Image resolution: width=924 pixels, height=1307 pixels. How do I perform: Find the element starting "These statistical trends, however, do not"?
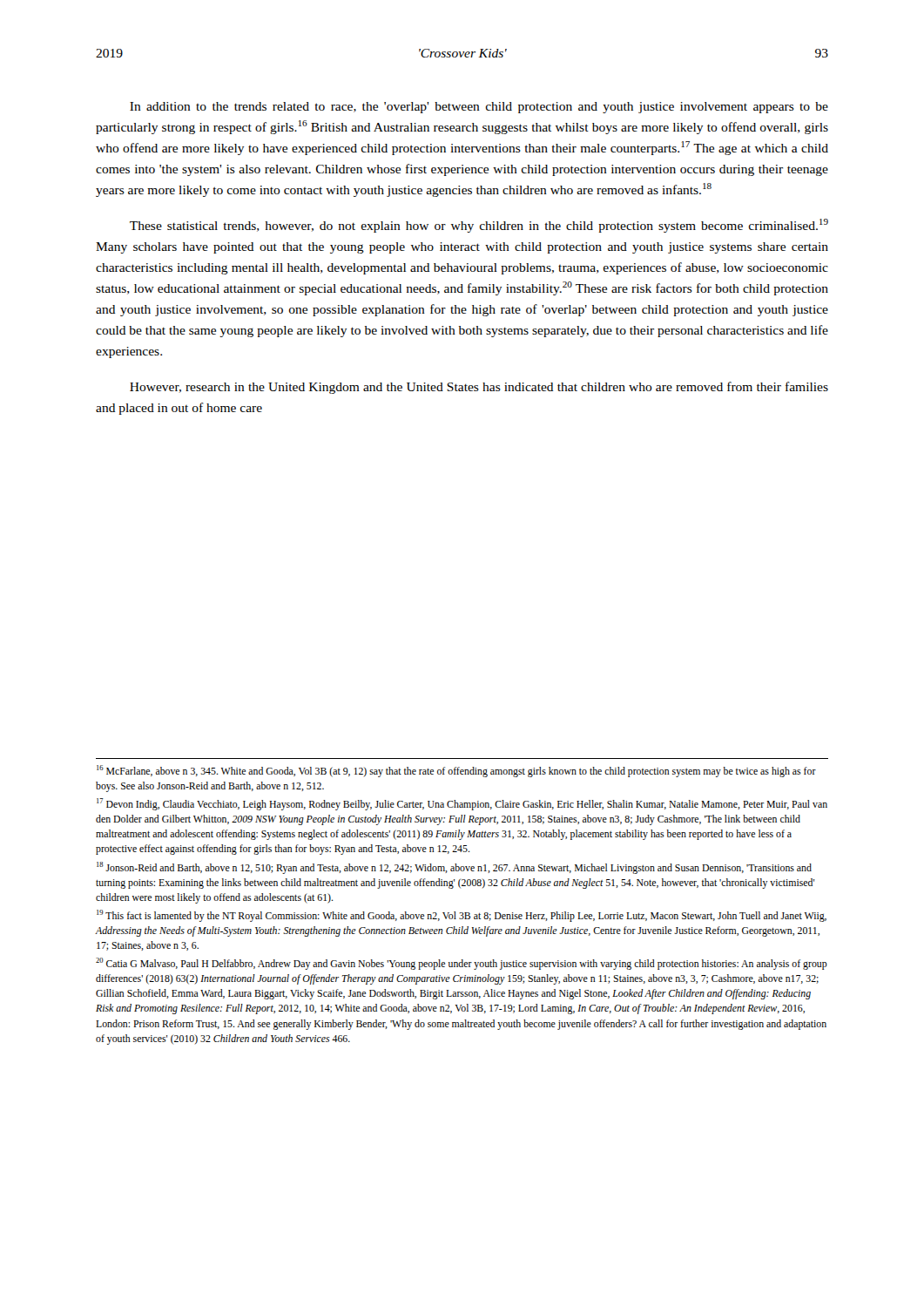(462, 287)
